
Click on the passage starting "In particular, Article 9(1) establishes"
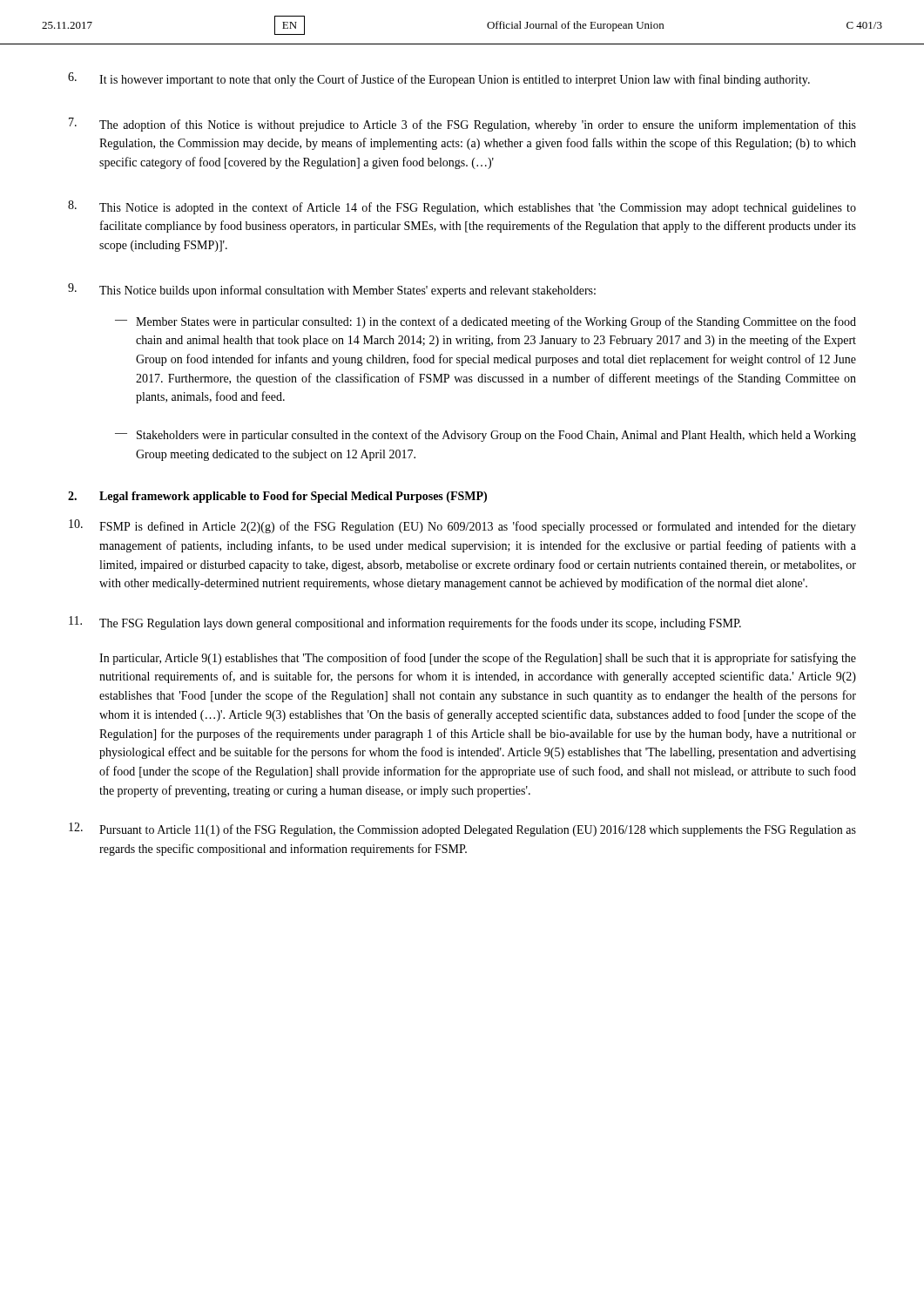[x=478, y=724]
